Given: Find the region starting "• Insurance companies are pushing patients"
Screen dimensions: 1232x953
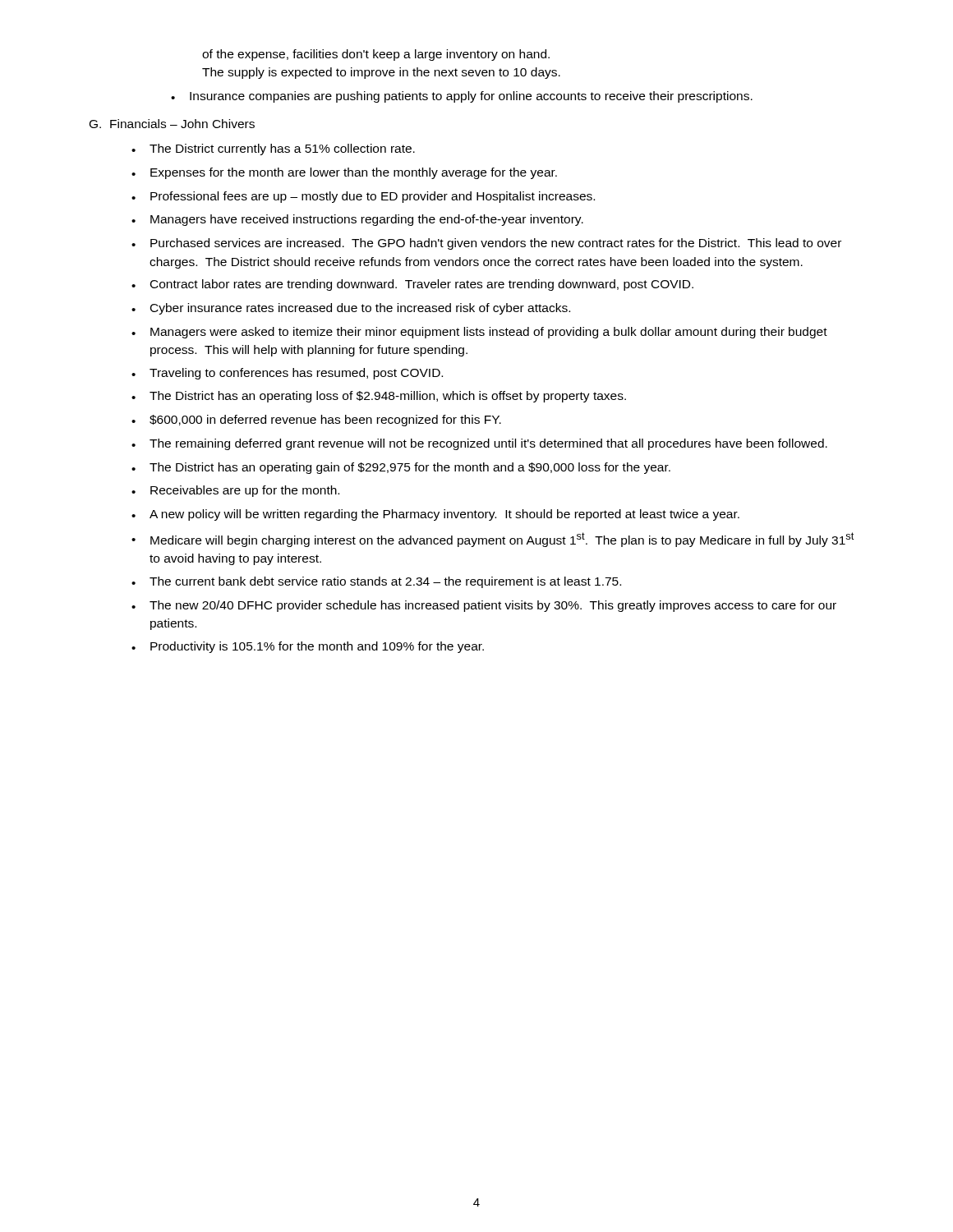Looking at the screenshot, I should pyautogui.click(x=518, y=97).
